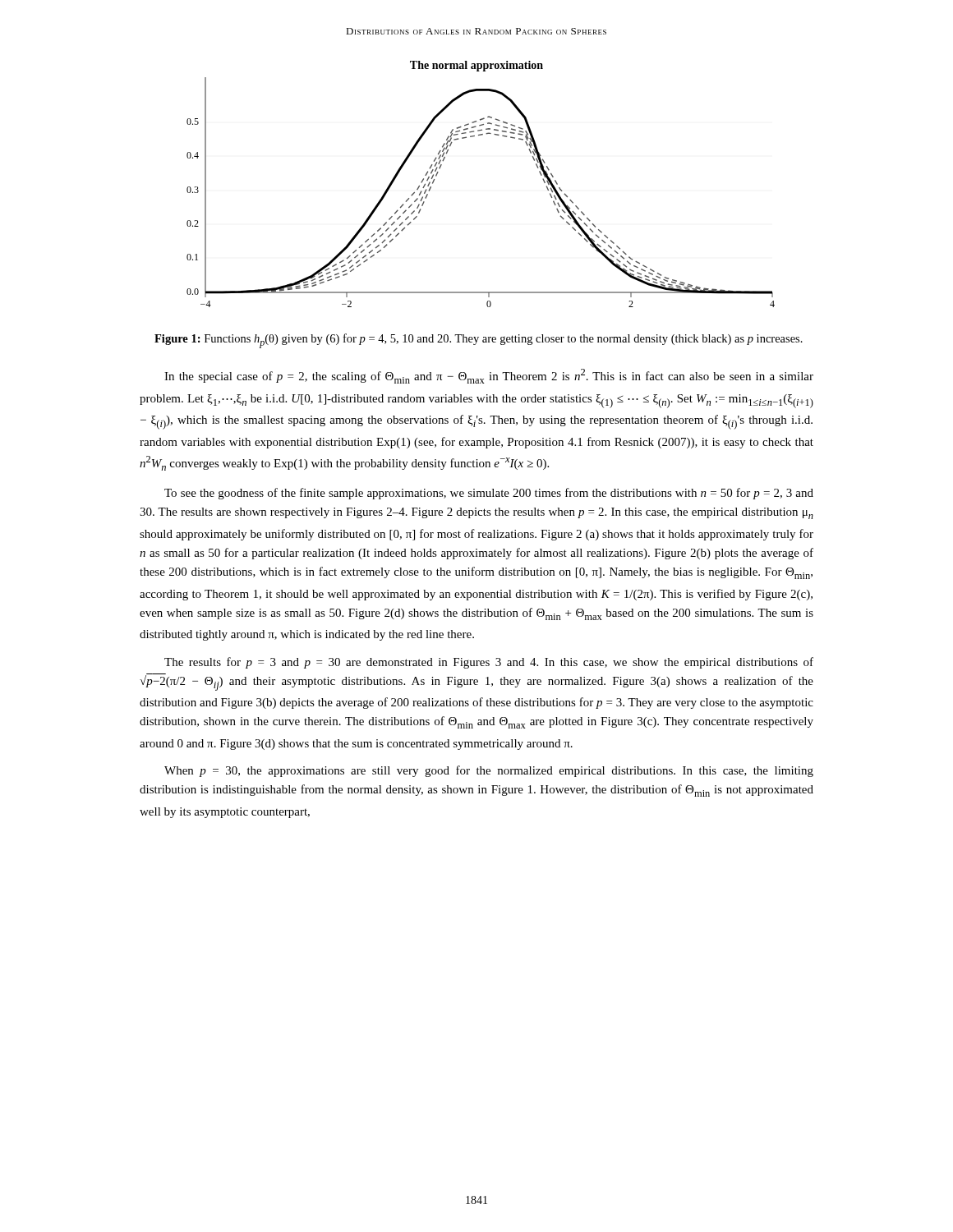The width and height of the screenshot is (953, 1232).
Task: Navigate to the block starting "To see the goodness of"
Action: coord(476,564)
